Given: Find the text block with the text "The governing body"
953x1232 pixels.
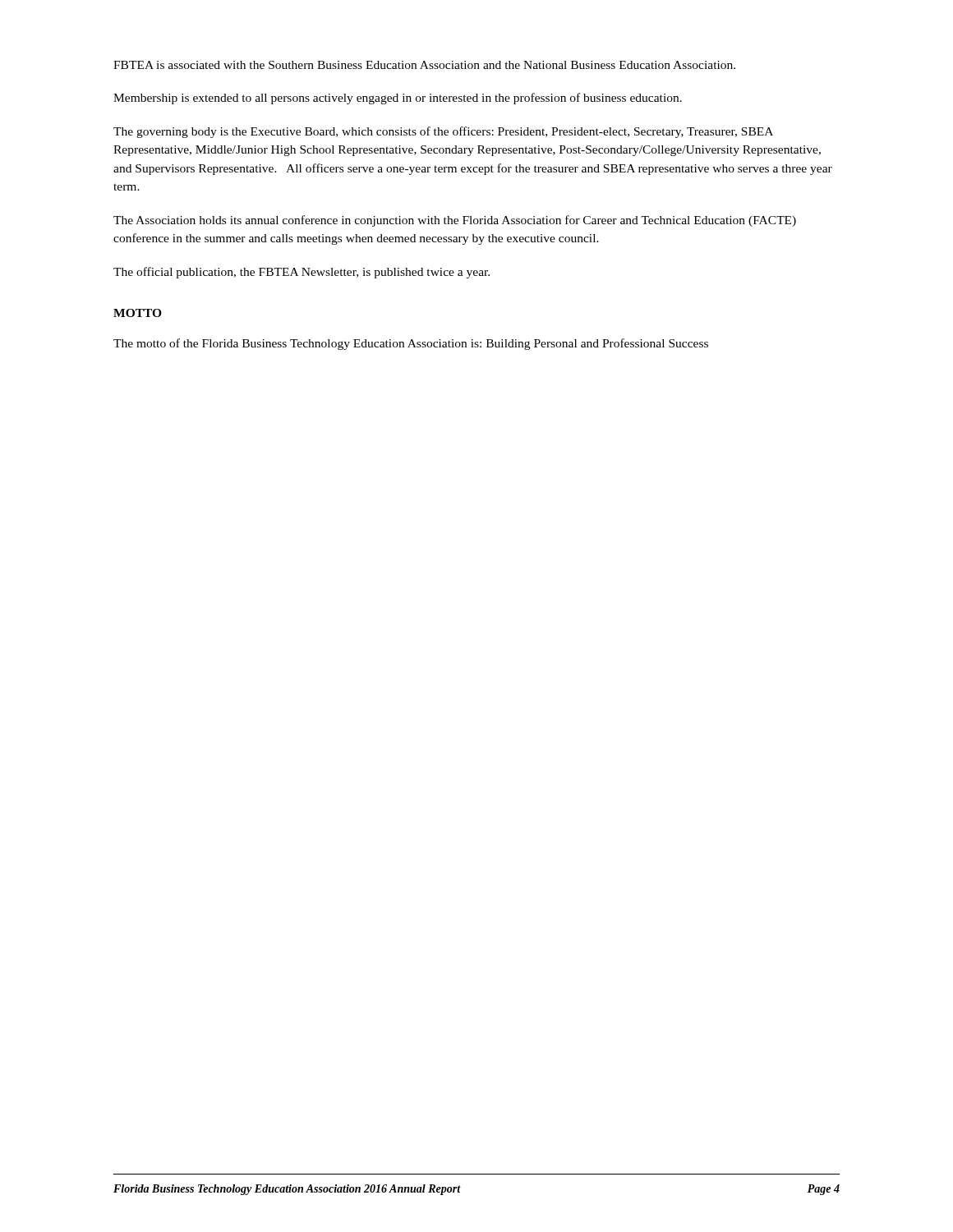Looking at the screenshot, I should tap(473, 159).
